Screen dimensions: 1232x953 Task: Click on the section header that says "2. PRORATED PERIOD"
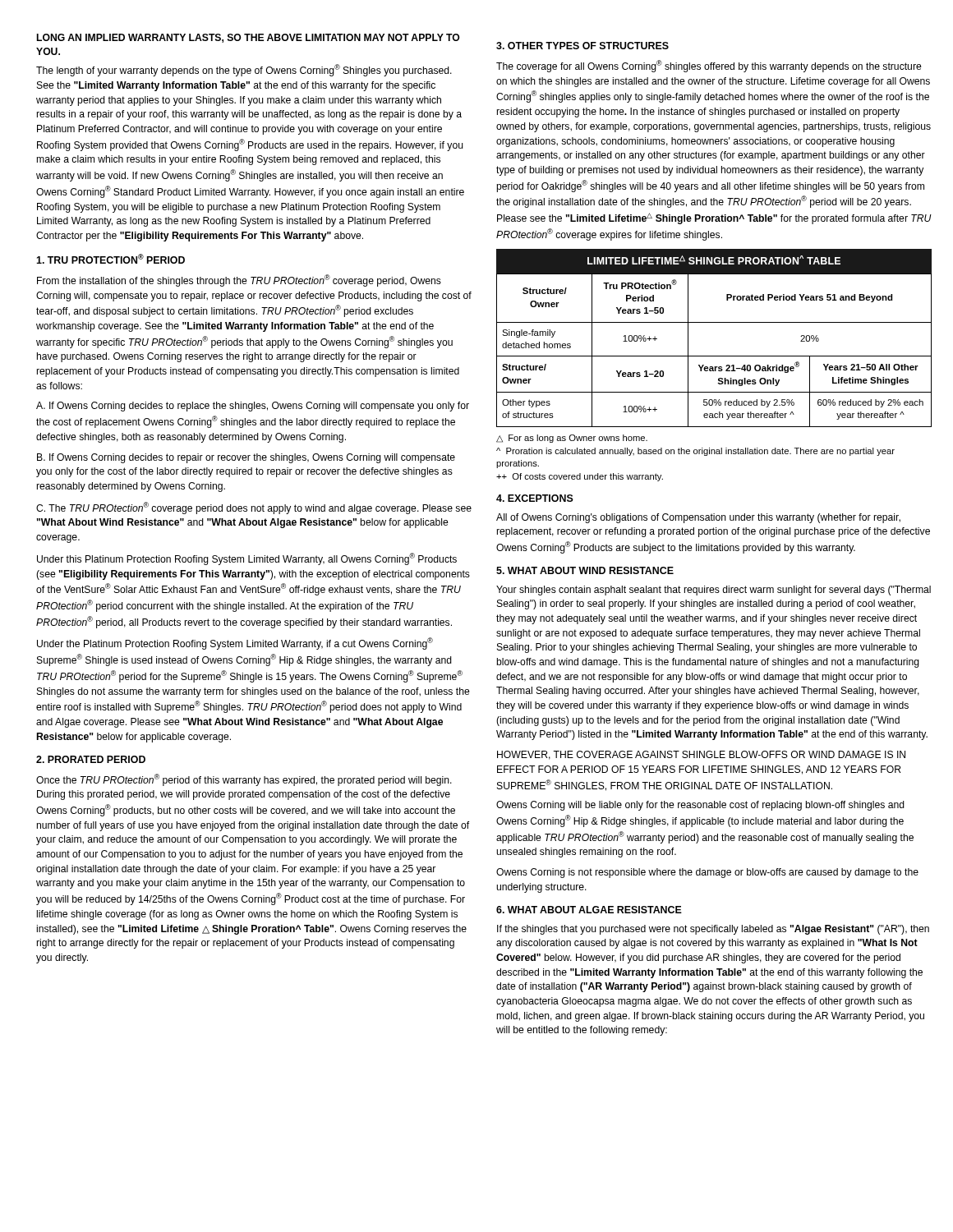click(x=91, y=759)
